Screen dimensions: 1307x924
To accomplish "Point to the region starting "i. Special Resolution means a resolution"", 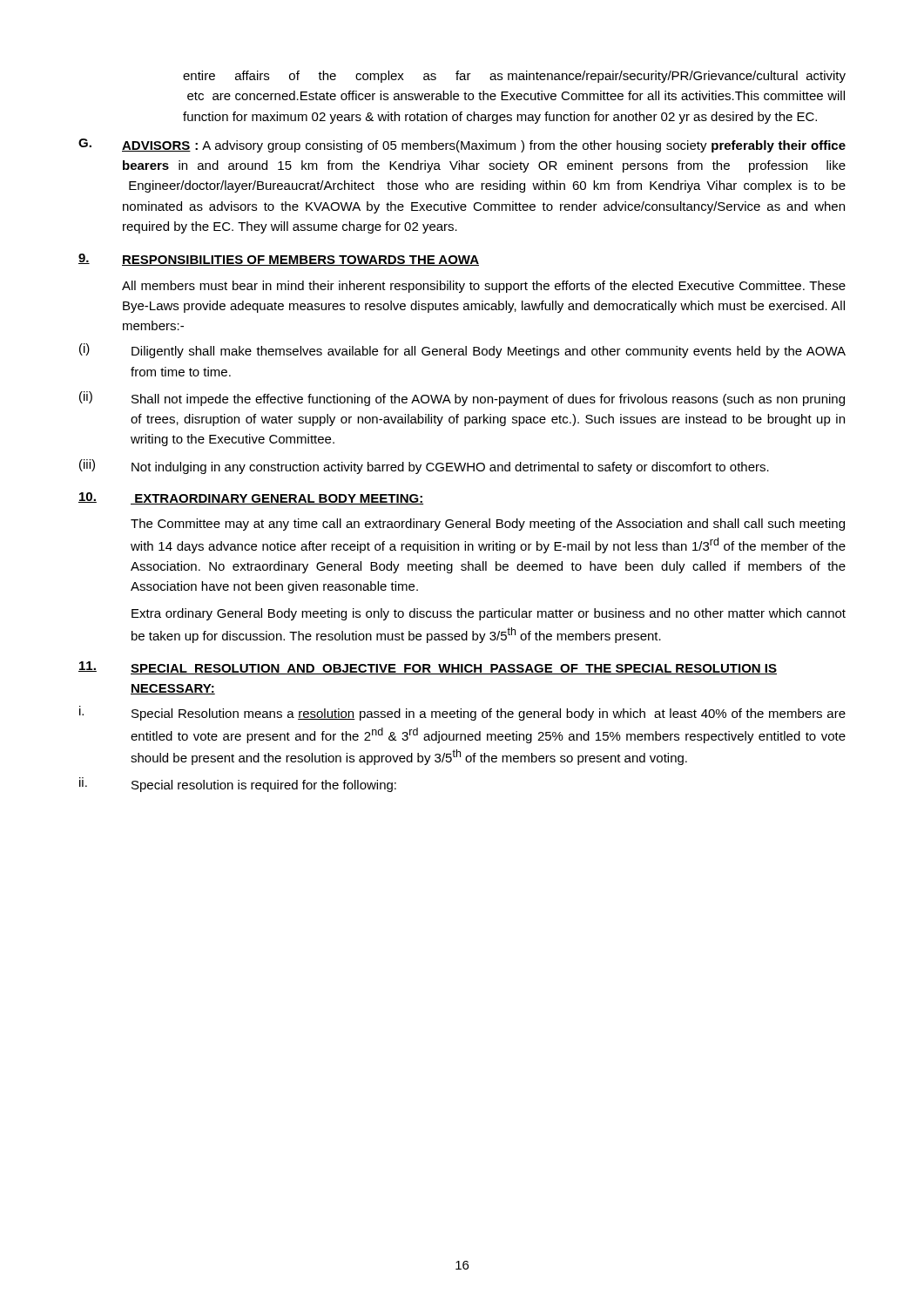I will pos(462,736).
